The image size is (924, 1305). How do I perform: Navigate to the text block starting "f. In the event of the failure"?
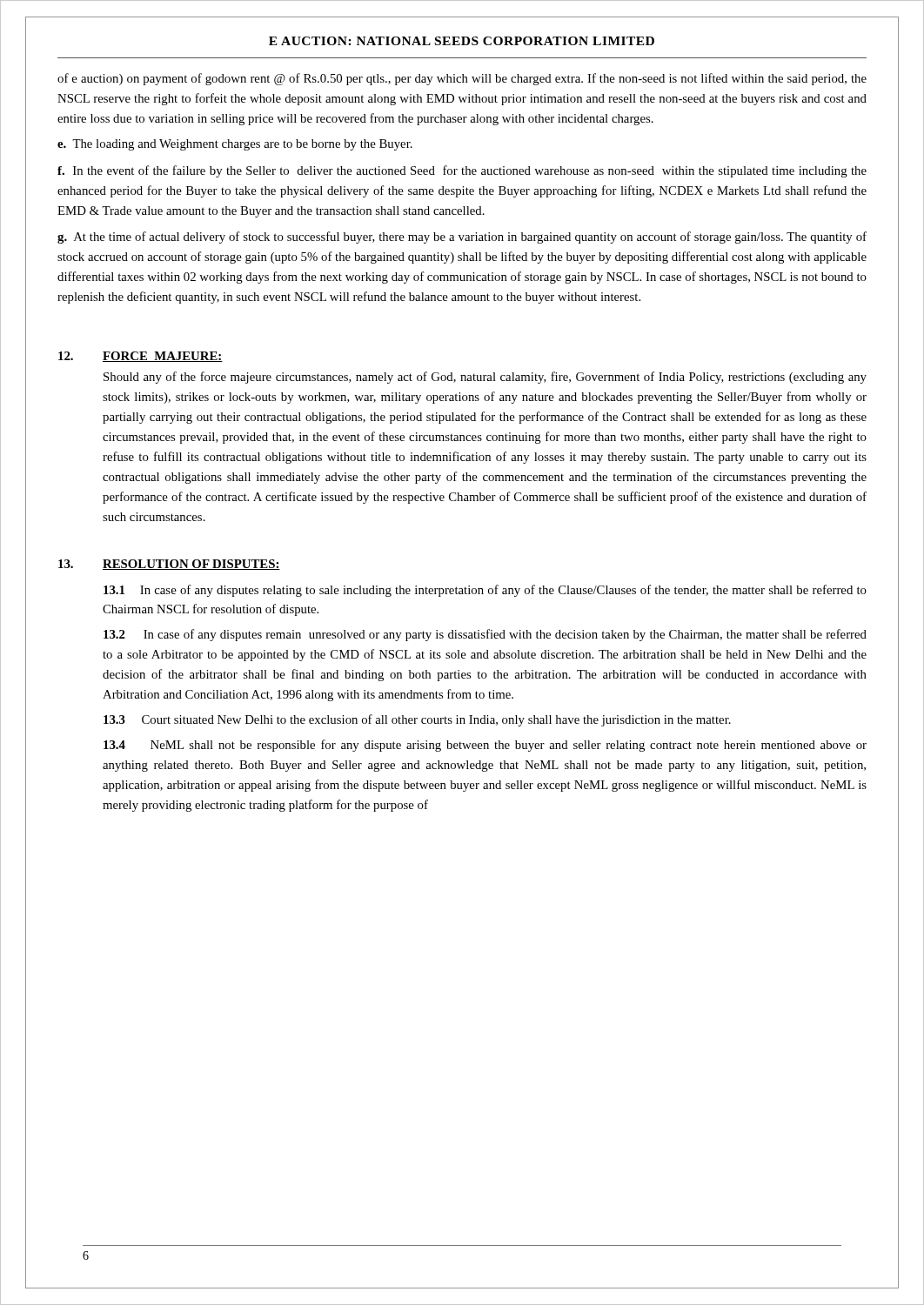click(x=462, y=190)
